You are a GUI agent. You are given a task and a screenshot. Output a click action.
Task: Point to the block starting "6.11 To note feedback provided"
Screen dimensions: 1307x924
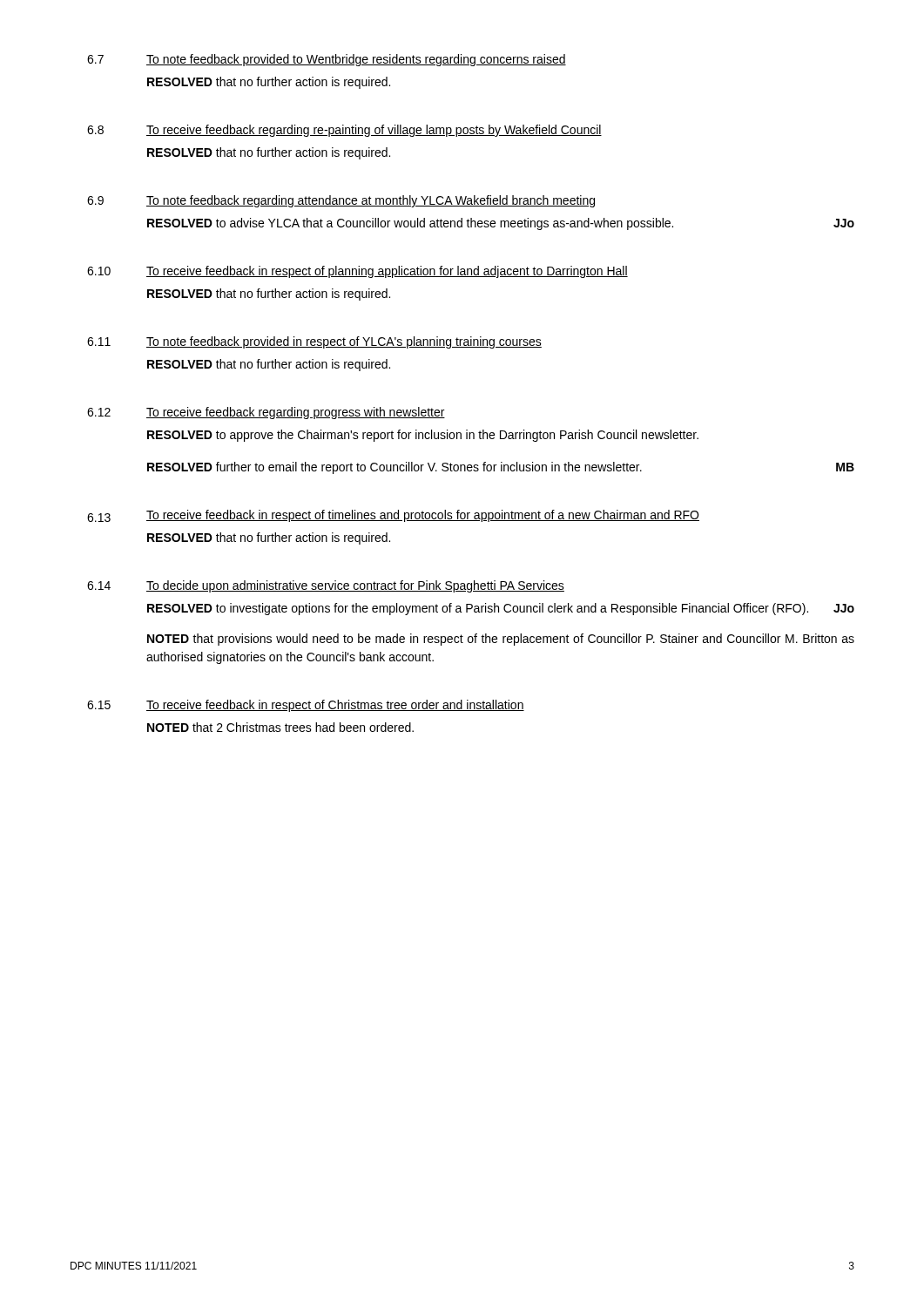471,358
